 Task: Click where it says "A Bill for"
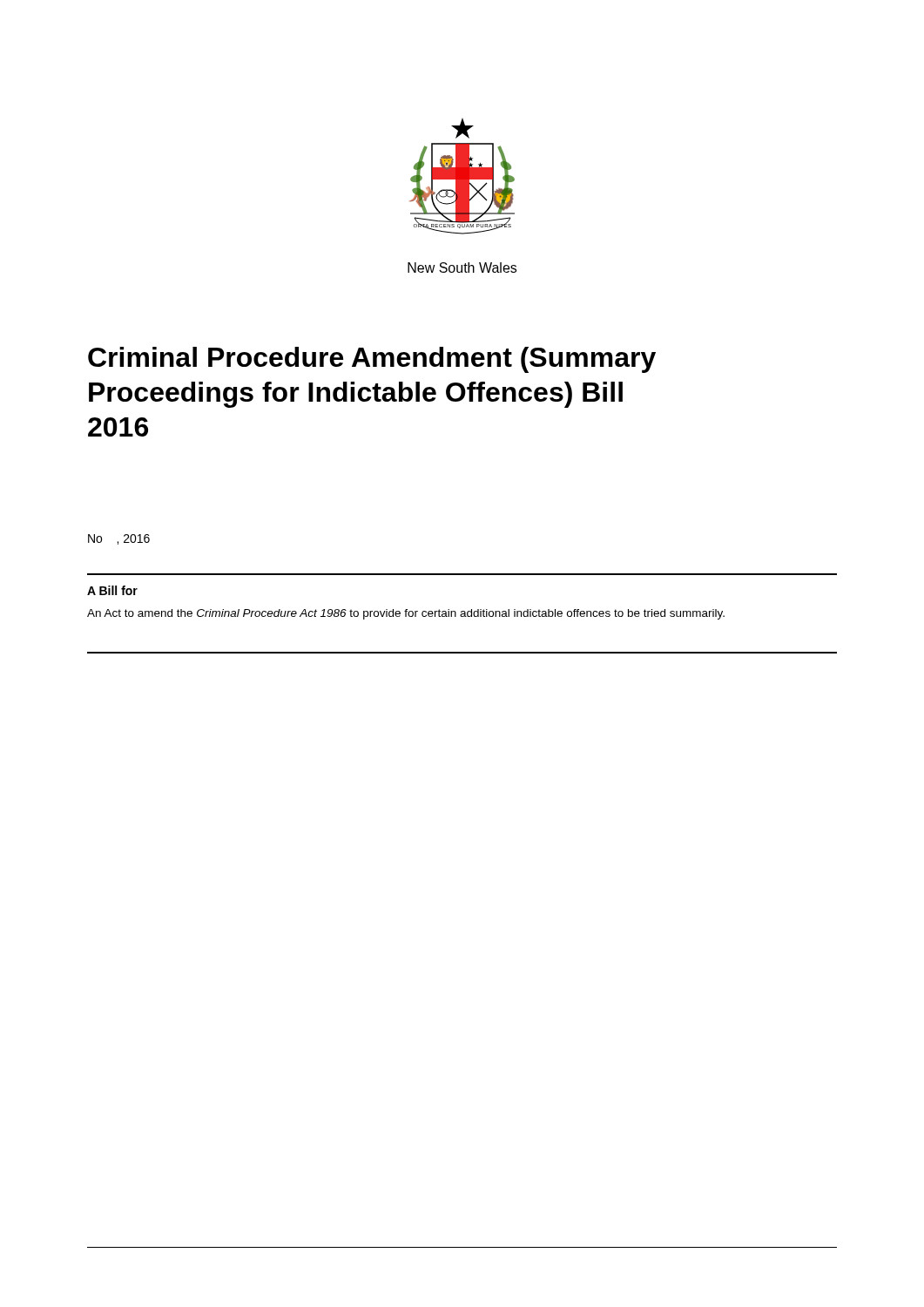[x=112, y=591]
